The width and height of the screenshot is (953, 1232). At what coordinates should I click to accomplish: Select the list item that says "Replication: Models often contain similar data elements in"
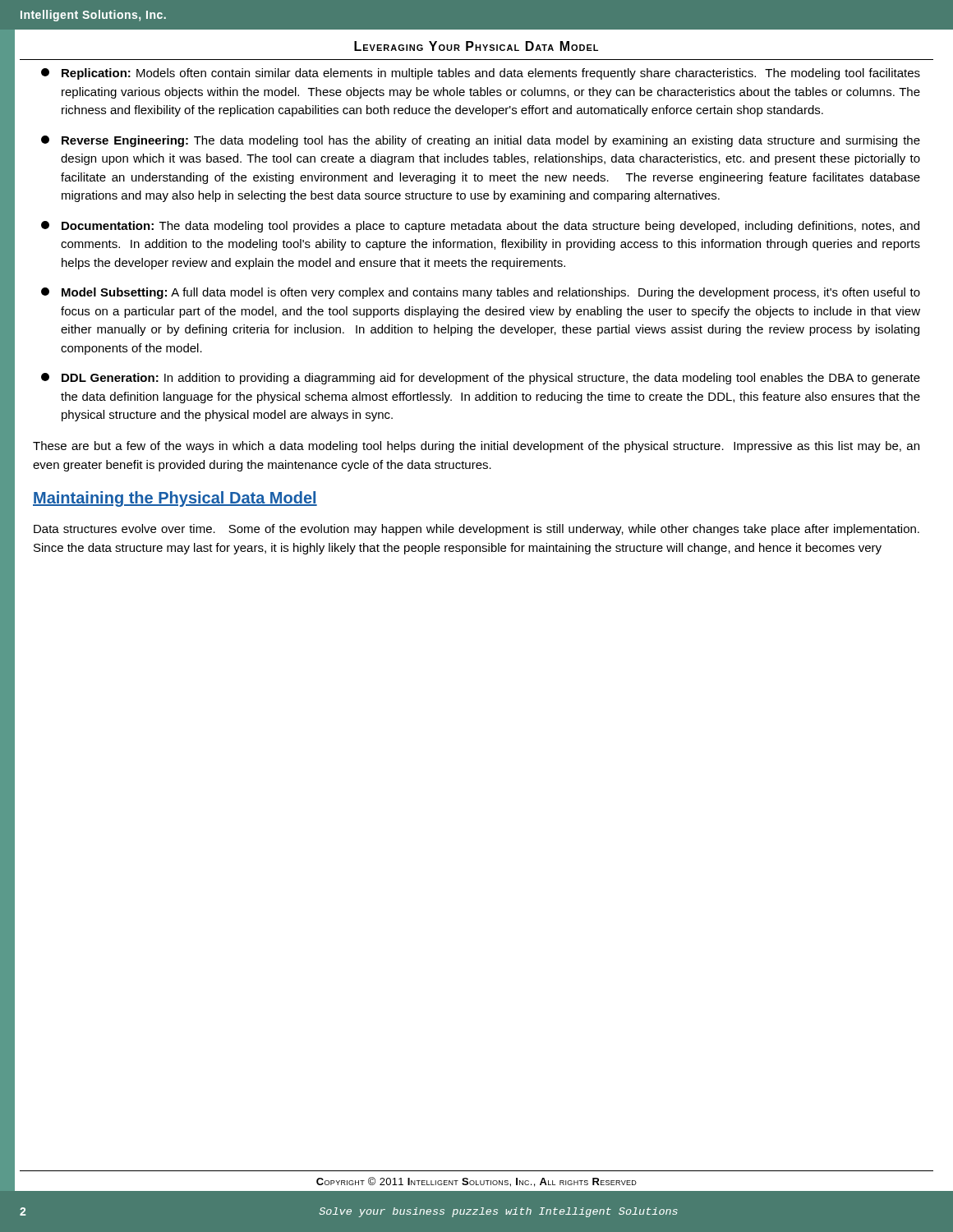tap(481, 92)
